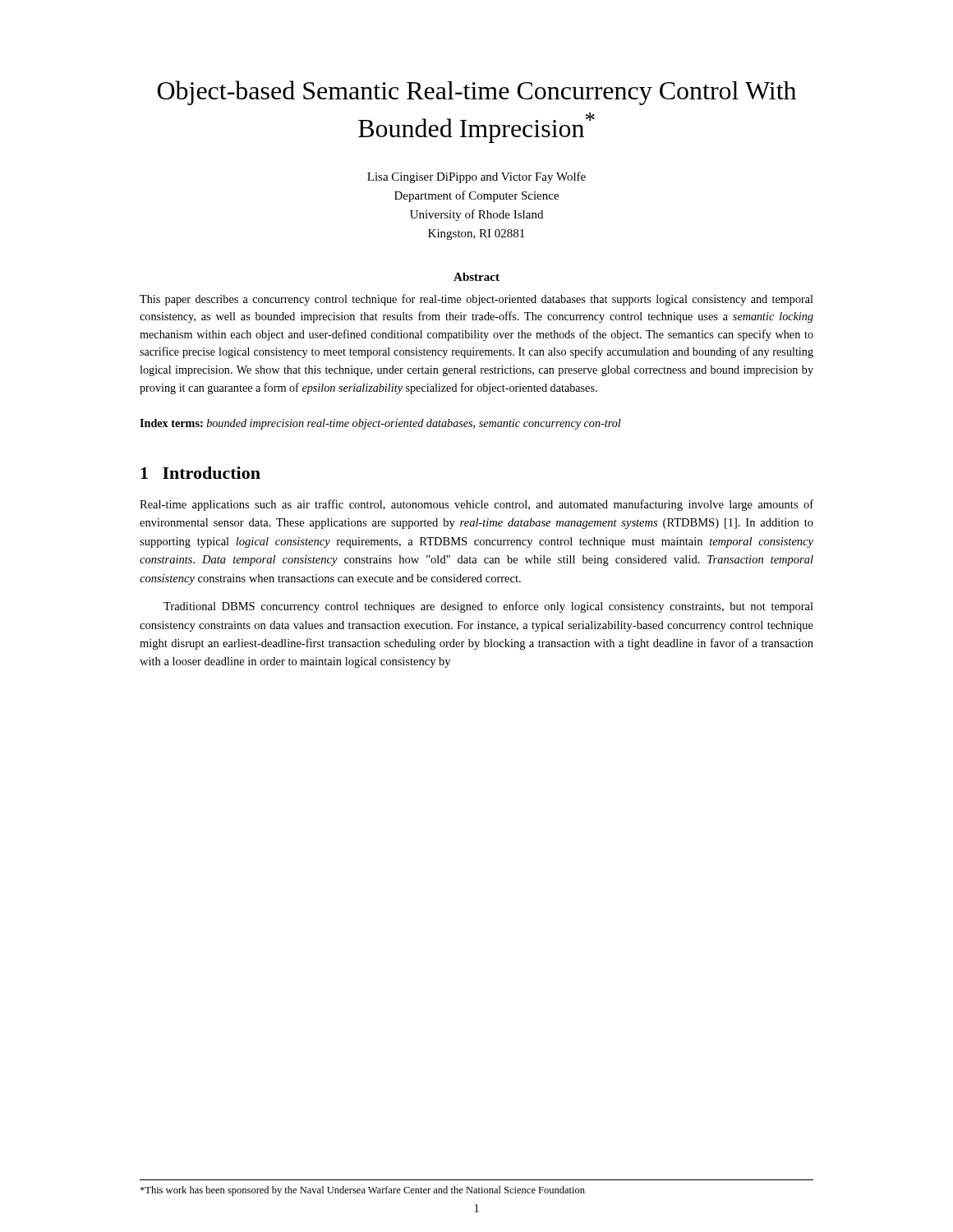This screenshot has width=953, height=1232.
Task: Navigate to the region starting "Traditional DBMS concurrency control techniques are"
Action: pyautogui.click(x=476, y=634)
